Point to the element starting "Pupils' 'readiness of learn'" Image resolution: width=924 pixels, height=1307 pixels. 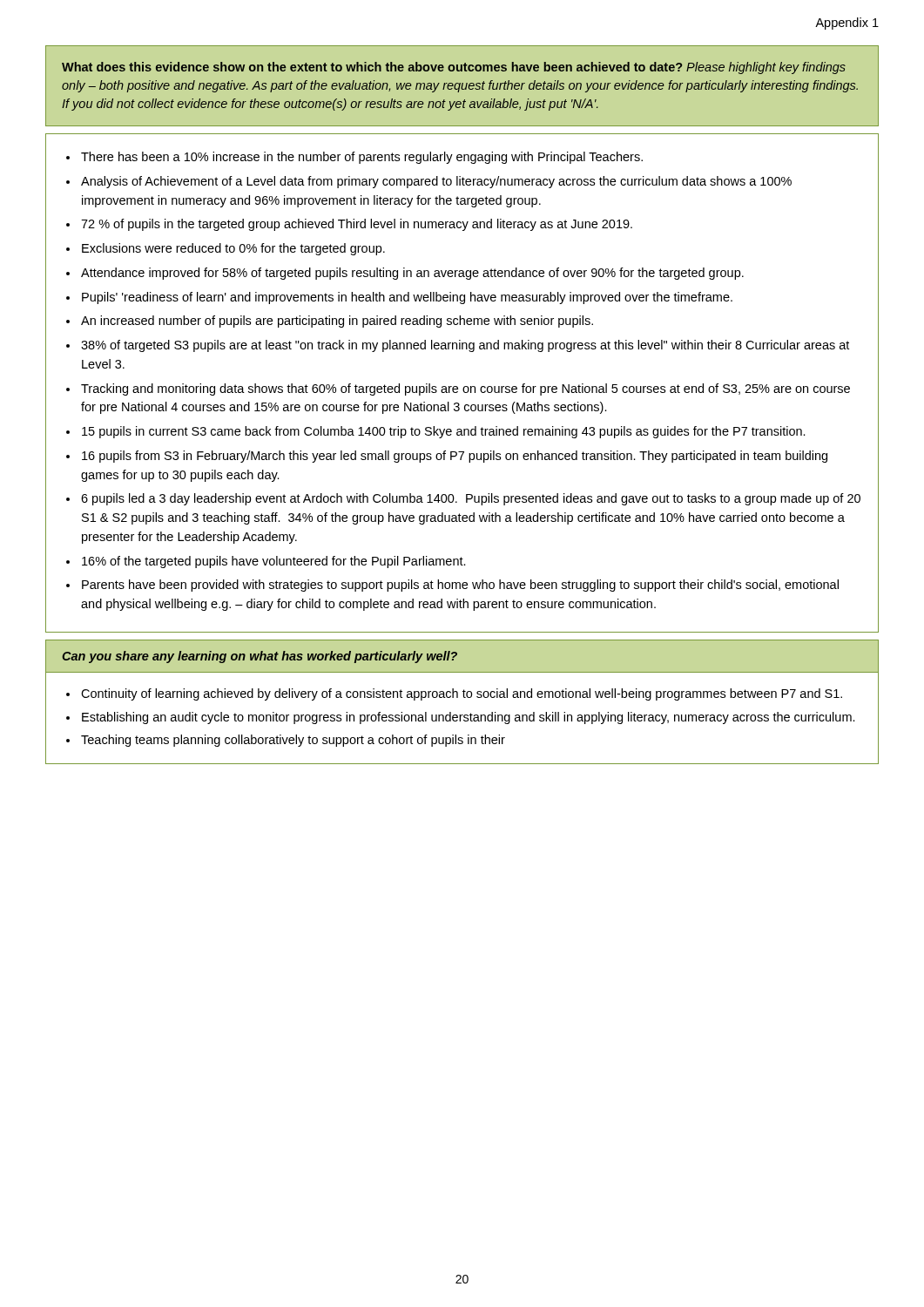click(x=407, y=297)
